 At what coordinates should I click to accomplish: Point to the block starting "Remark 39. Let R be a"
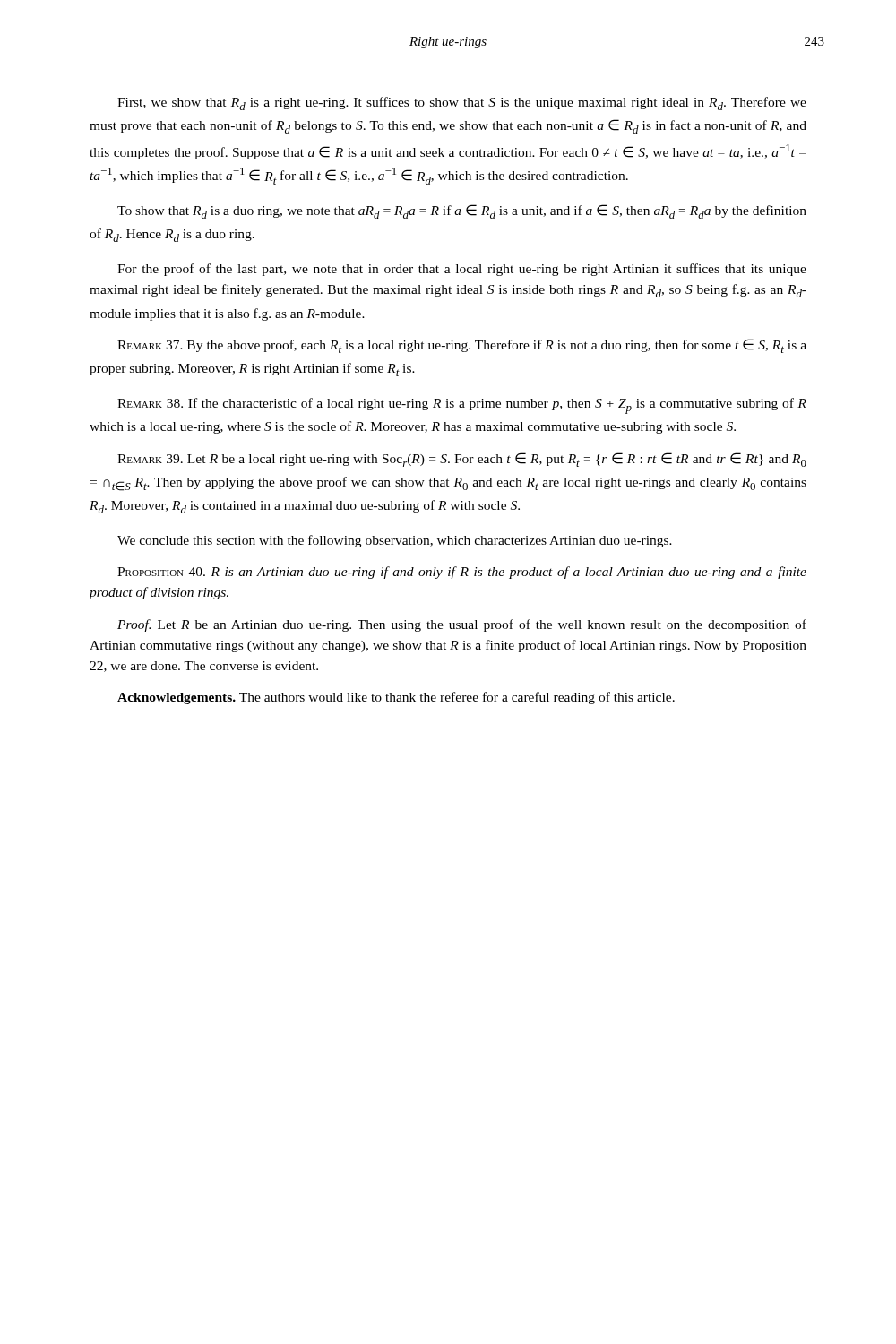pos(448,483)
